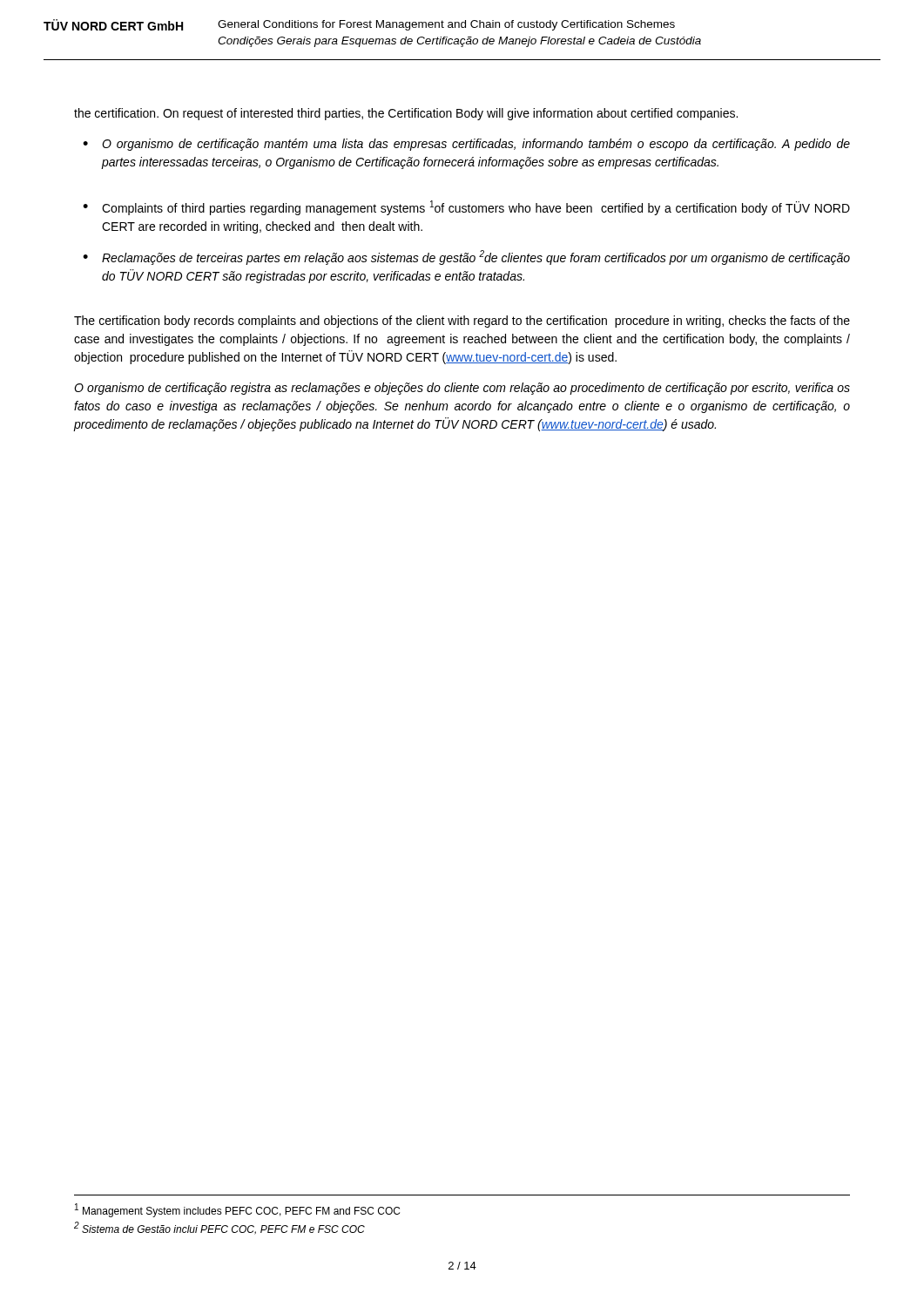This screenshot has height=1307, width=924.
Task: Point to the passage starting "• O organismo de certificação mantém uma"
Action: [x=466, y=153]
